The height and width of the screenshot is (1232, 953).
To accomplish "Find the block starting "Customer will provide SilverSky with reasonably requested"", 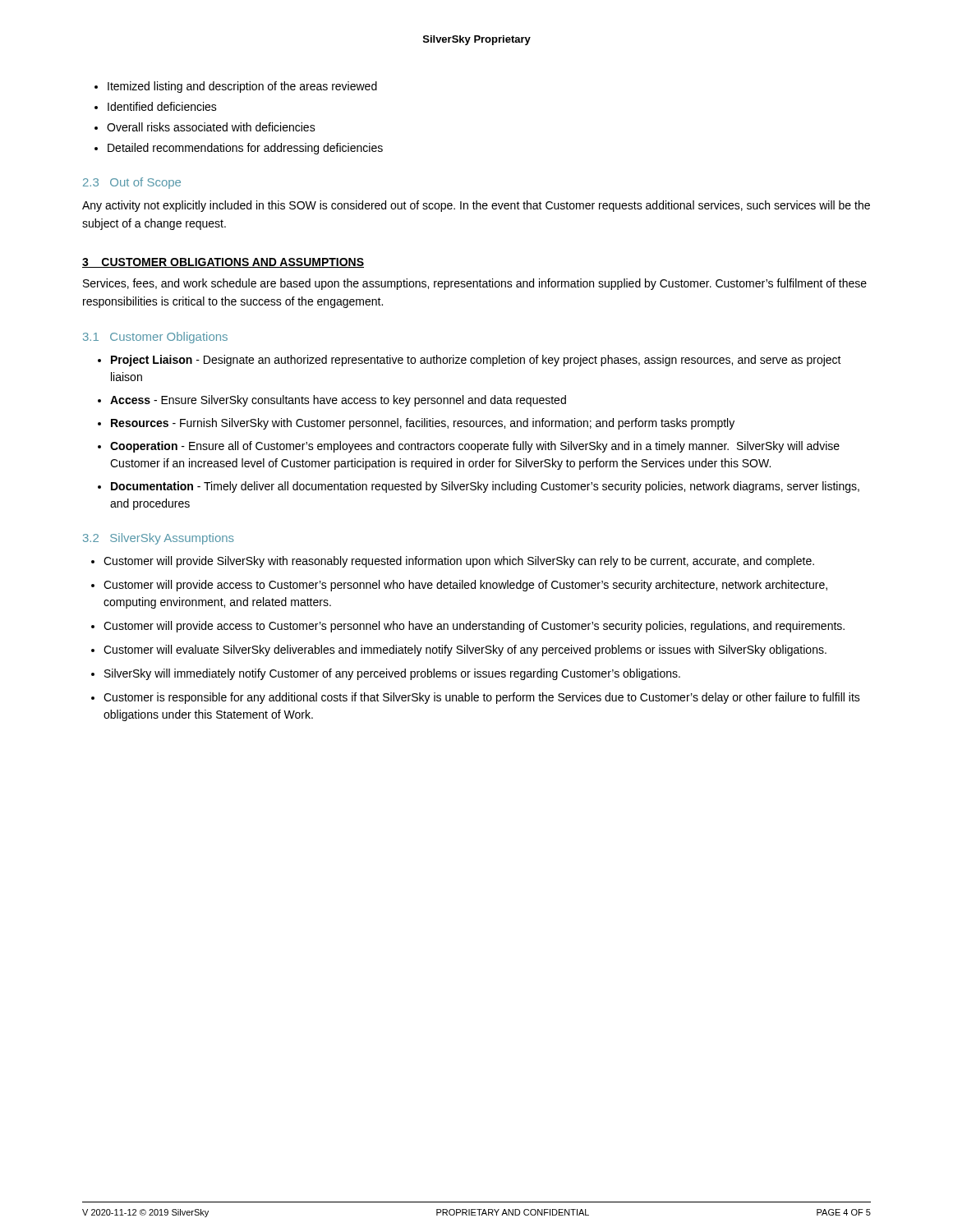I will click(459, 561).
